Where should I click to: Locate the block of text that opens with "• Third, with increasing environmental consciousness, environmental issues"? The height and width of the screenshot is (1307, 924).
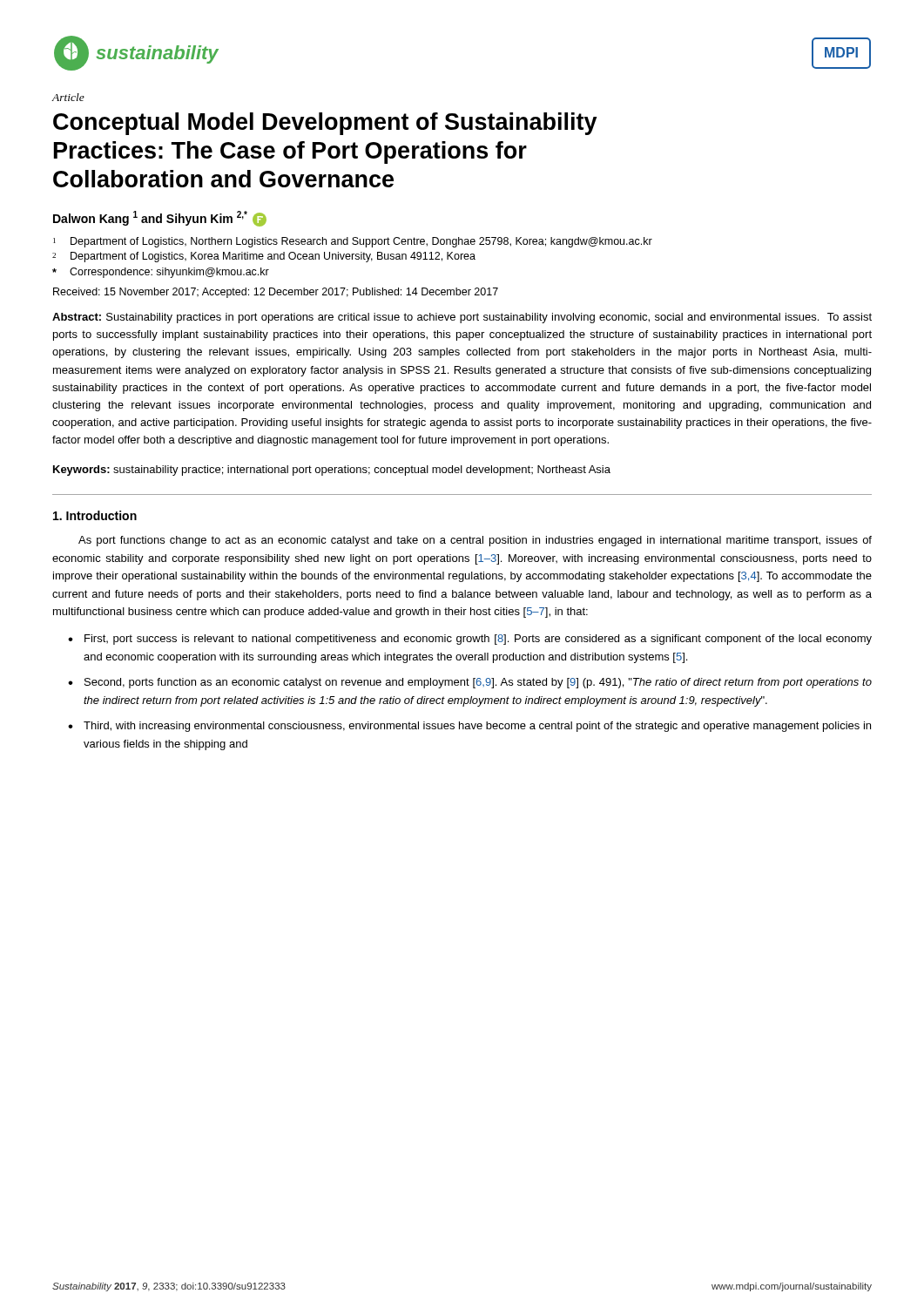tap(470, 735)
